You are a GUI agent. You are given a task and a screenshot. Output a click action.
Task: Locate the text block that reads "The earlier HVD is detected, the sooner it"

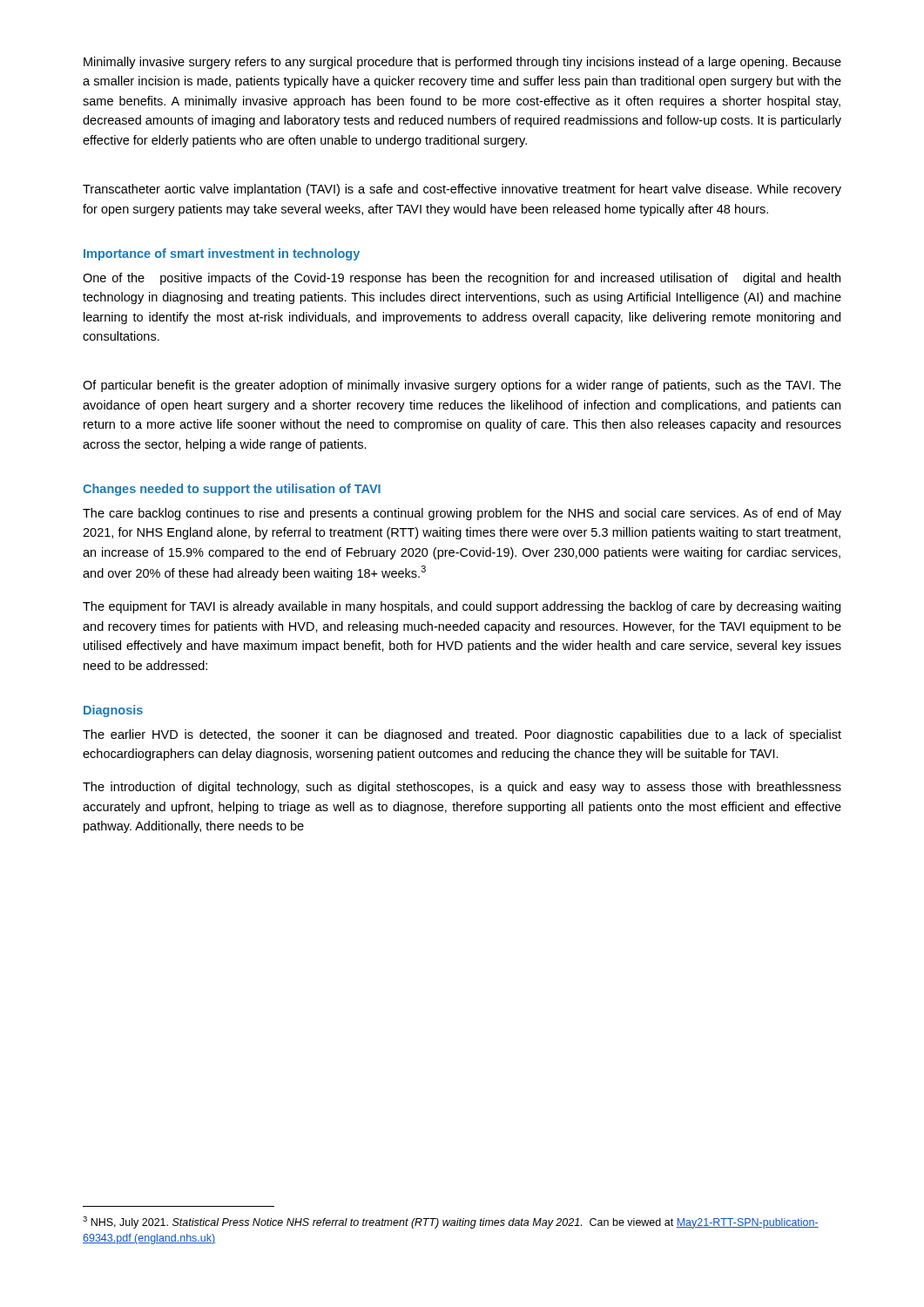(x=462, y=744)
